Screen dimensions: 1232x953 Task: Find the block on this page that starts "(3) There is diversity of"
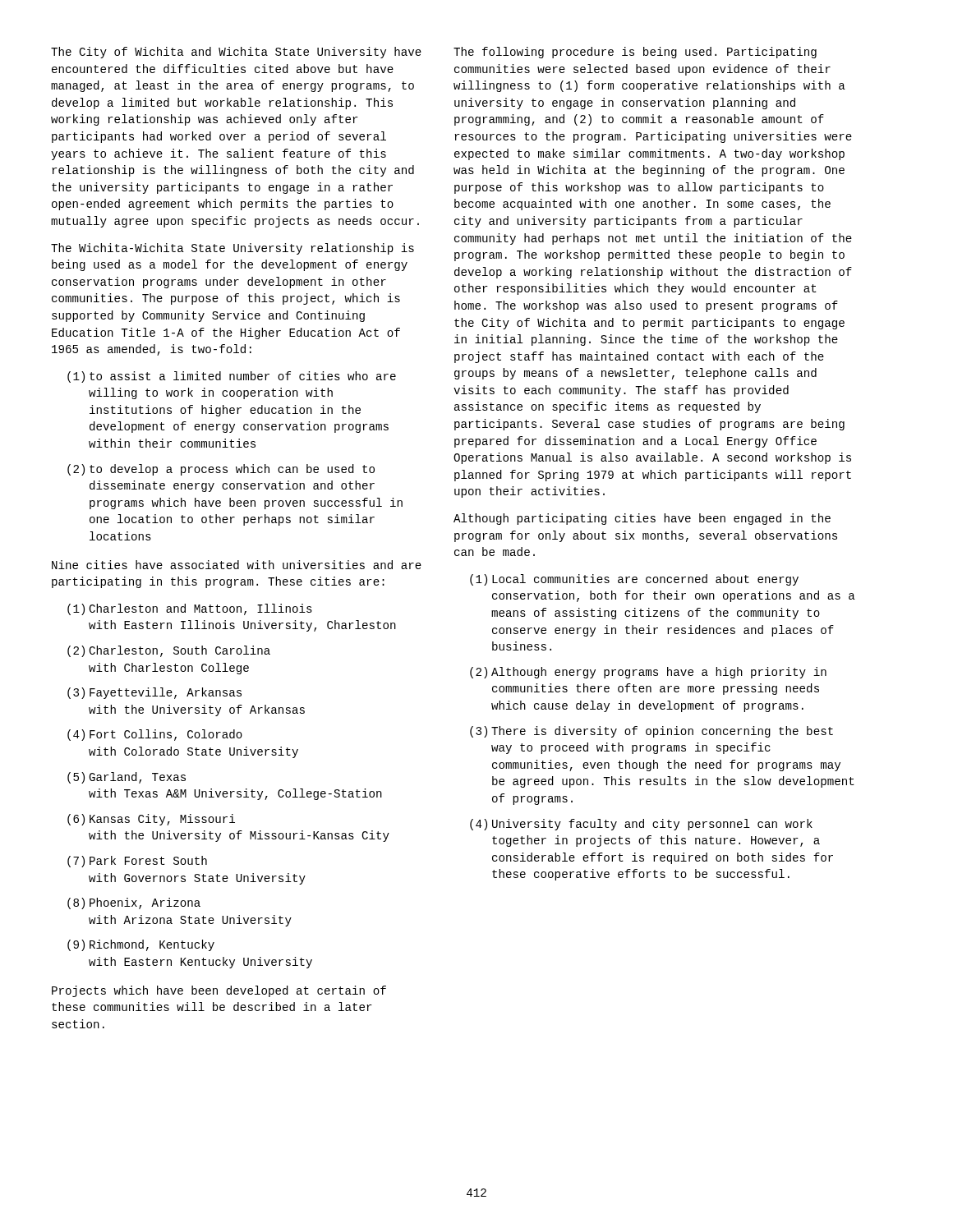click(x=662, y=766)
